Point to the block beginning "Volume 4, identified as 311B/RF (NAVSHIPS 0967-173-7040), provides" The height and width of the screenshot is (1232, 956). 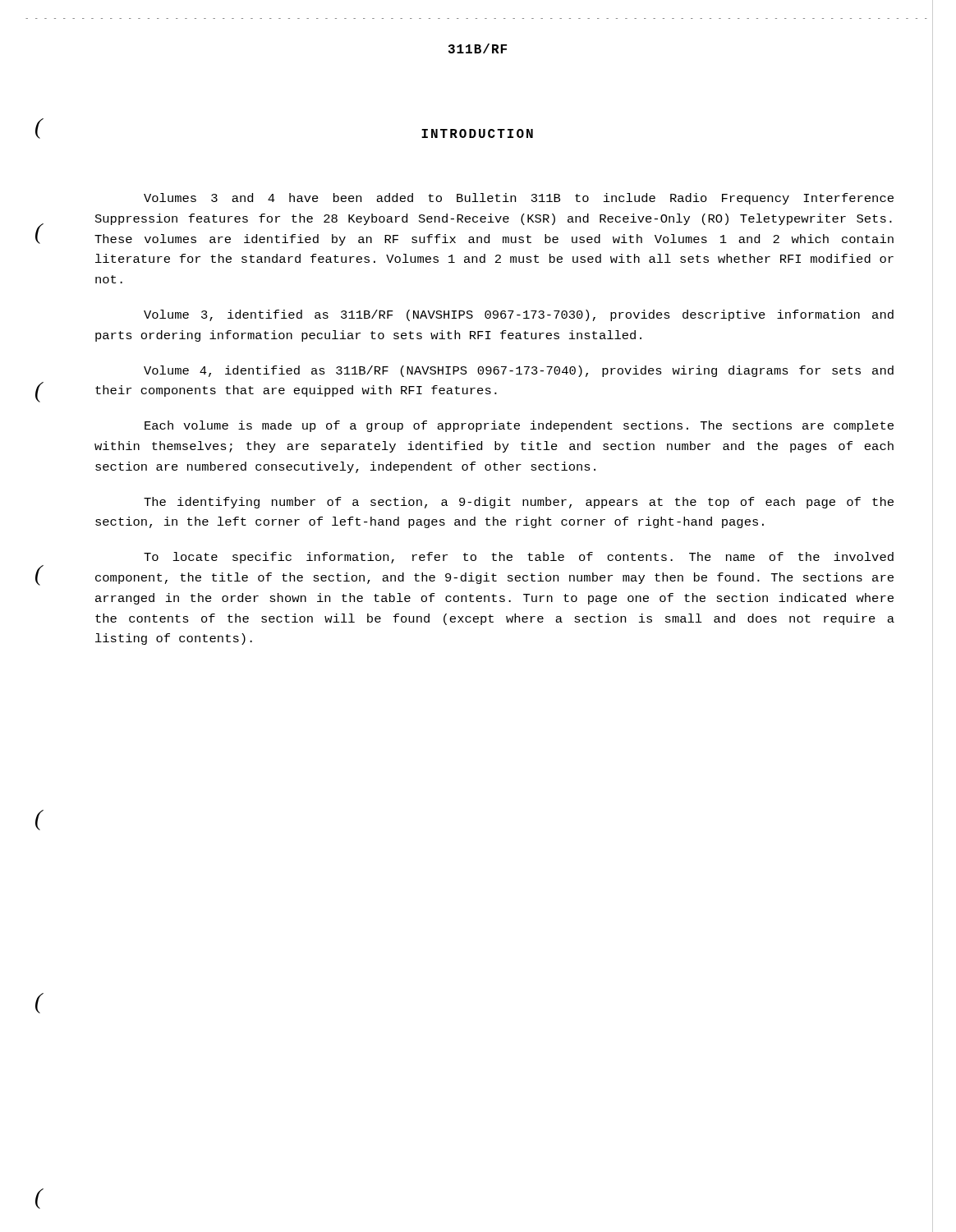click(494, 381)
